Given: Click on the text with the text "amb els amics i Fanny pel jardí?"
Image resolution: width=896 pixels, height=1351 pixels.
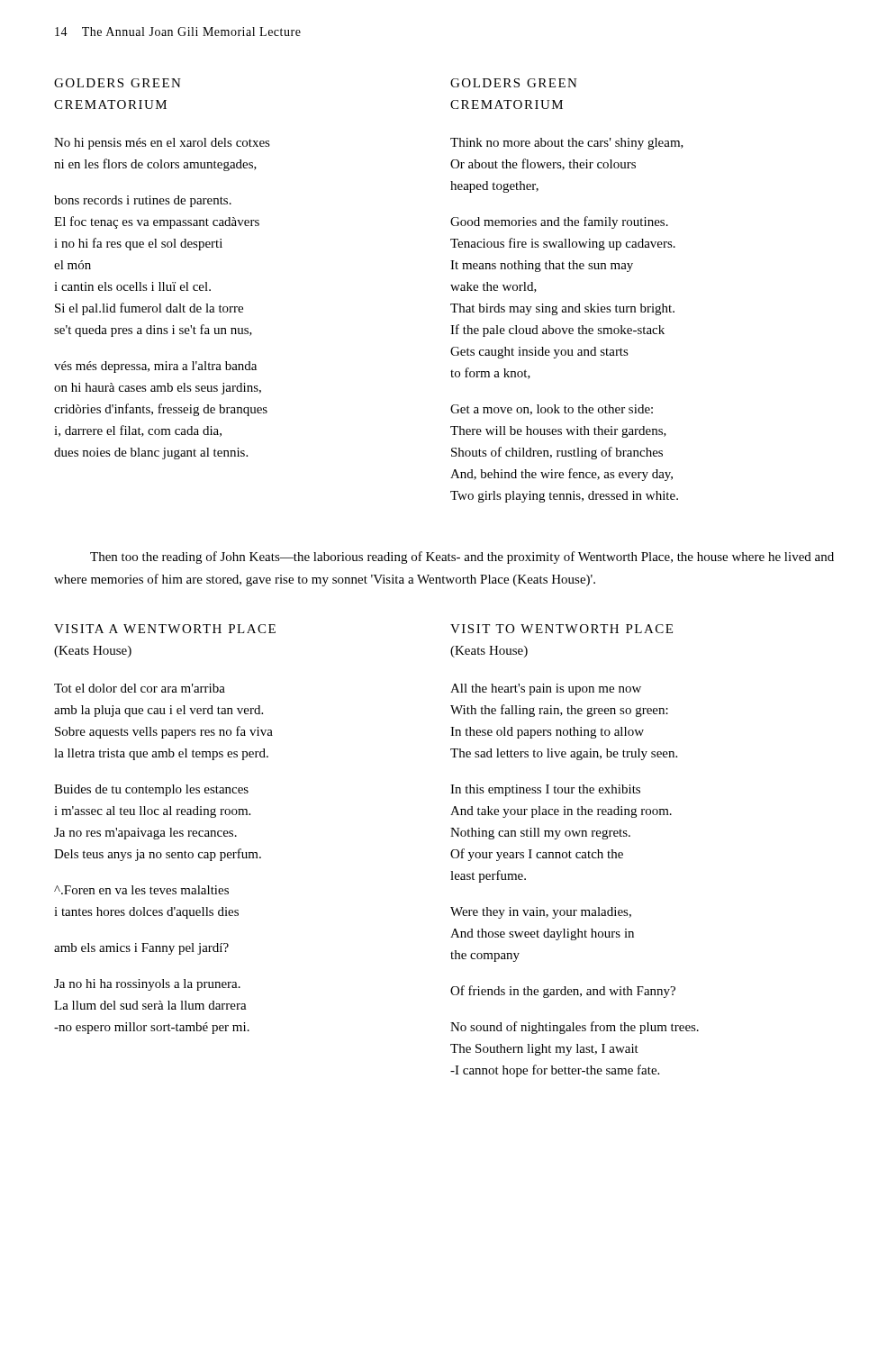Looking at the screenshot, I should (x=234, y=947).
